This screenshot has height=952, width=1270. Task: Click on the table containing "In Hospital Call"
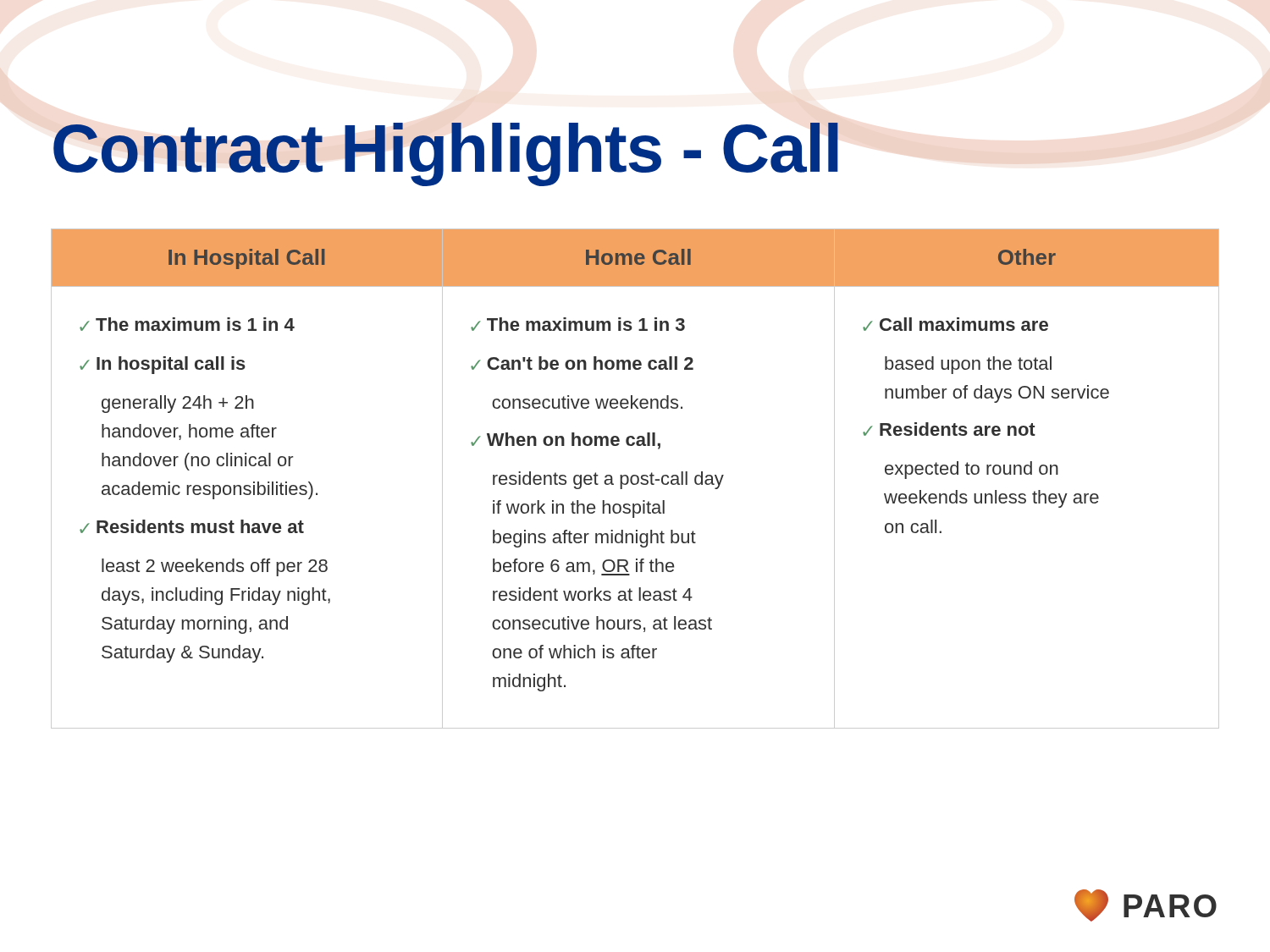click(x=635, y=479)
